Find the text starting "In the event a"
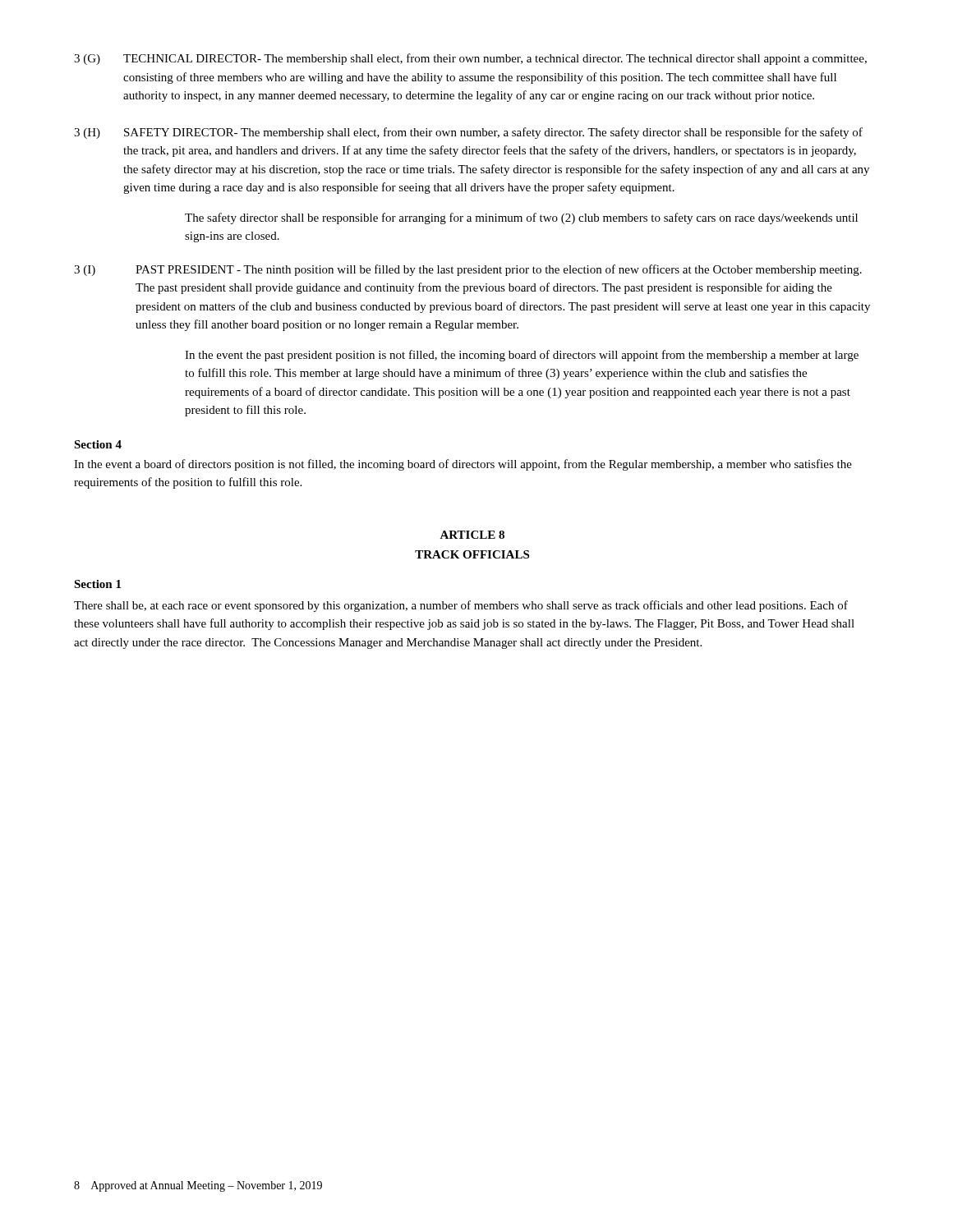Screen dimensions: 1232x953 click(463, 473)
